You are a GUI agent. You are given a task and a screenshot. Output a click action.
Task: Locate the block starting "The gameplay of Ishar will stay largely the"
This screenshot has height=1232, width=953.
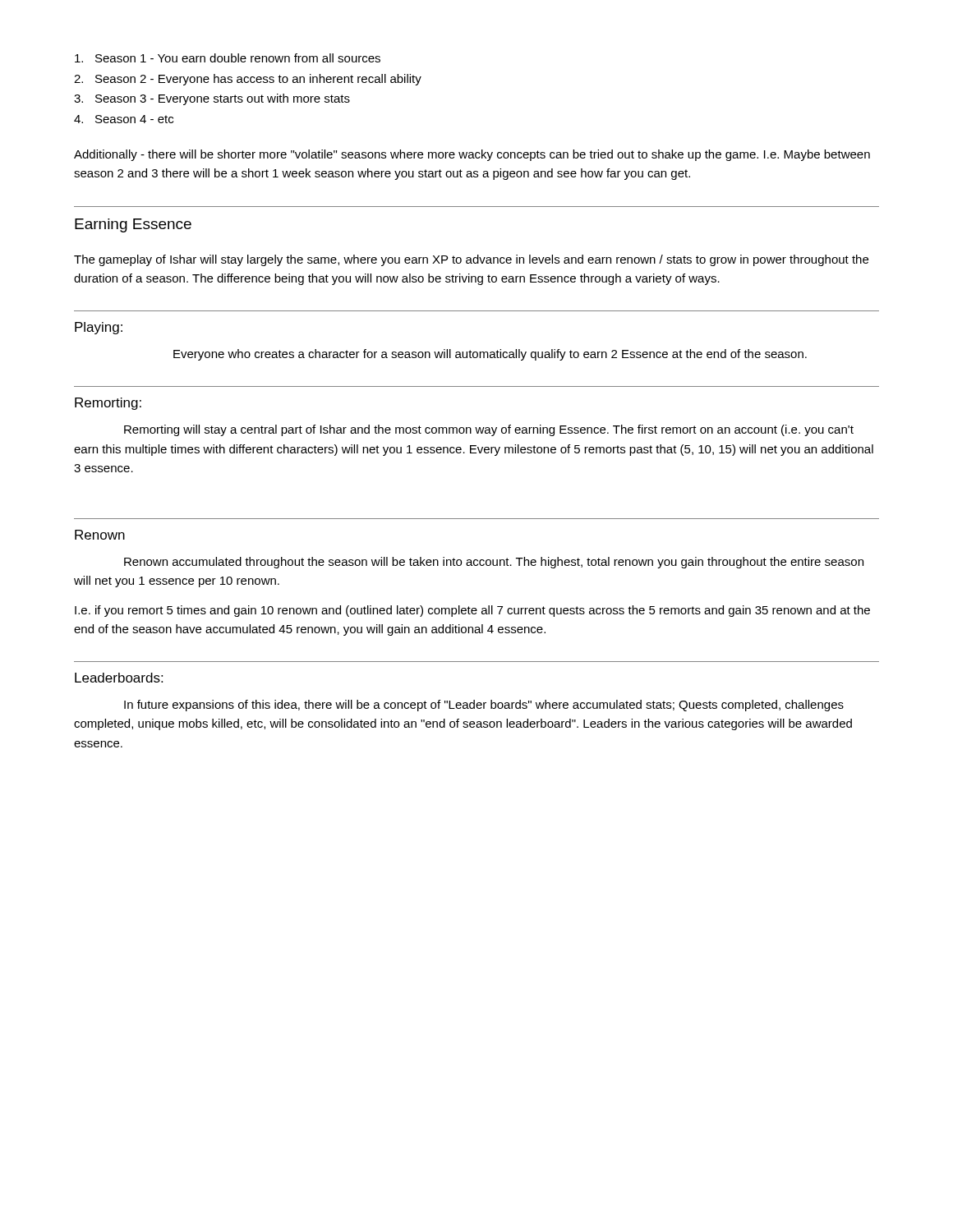tap(471, 268)
